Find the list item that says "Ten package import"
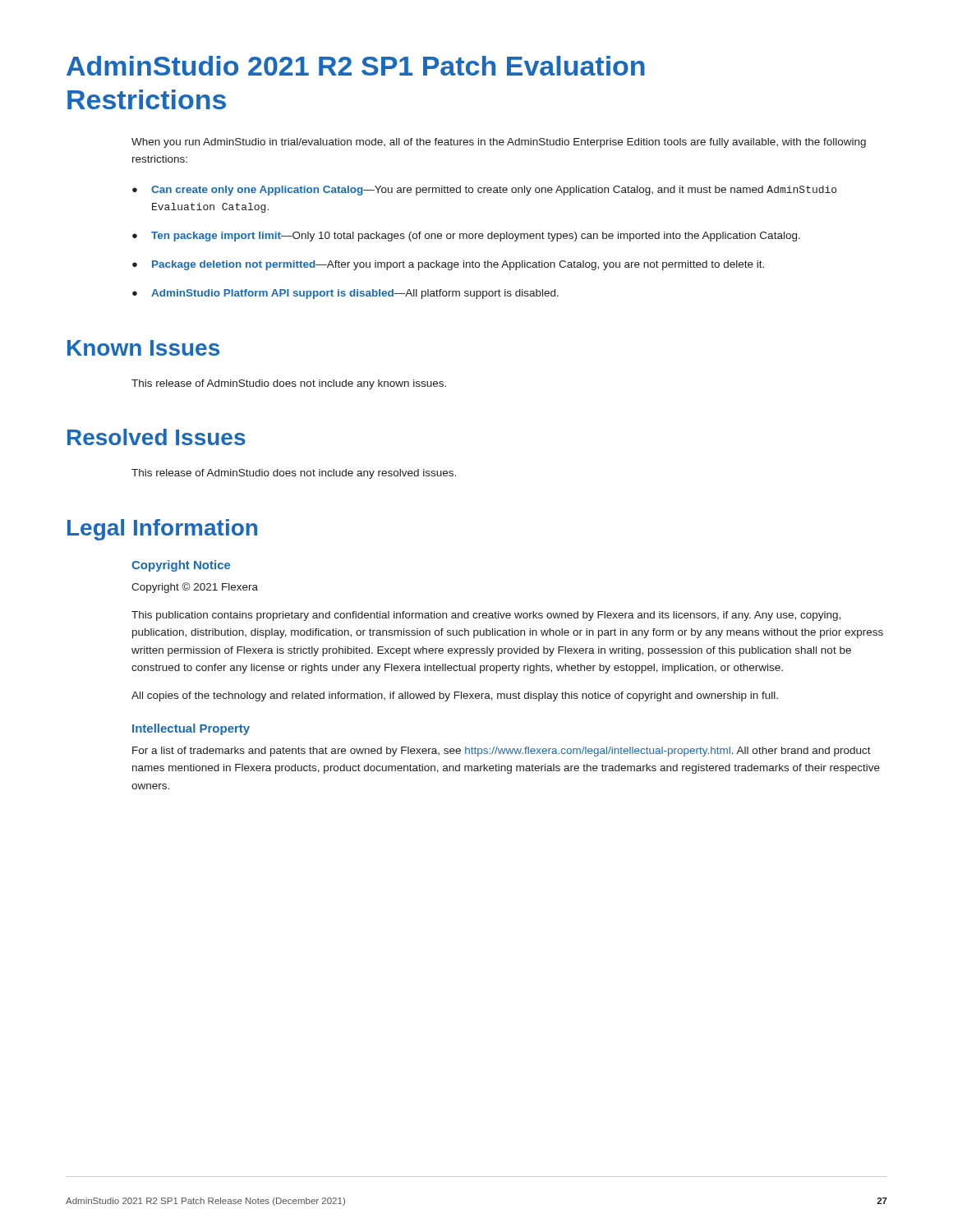 (476, 235)
